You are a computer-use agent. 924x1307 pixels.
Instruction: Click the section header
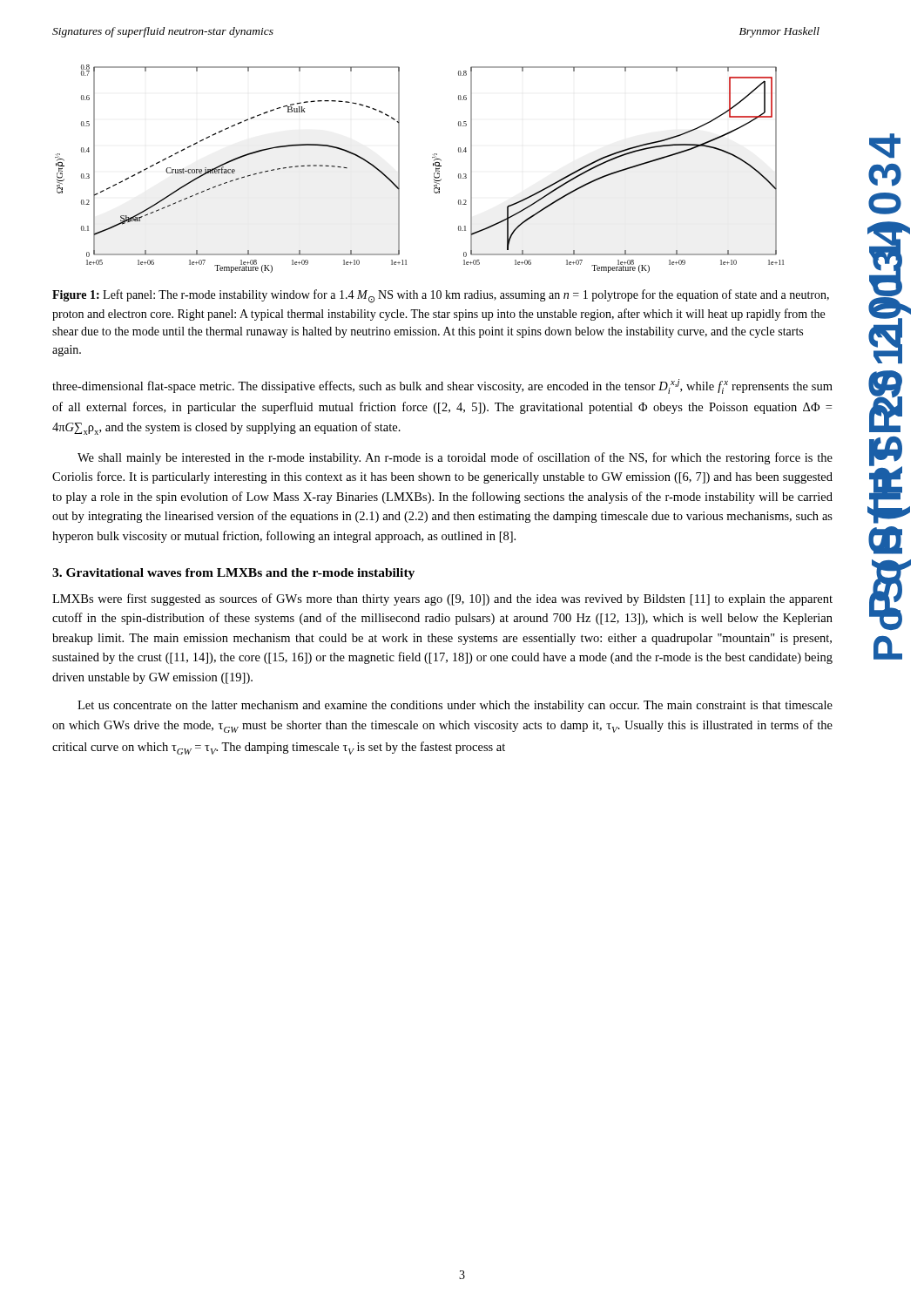coord(234,572)
